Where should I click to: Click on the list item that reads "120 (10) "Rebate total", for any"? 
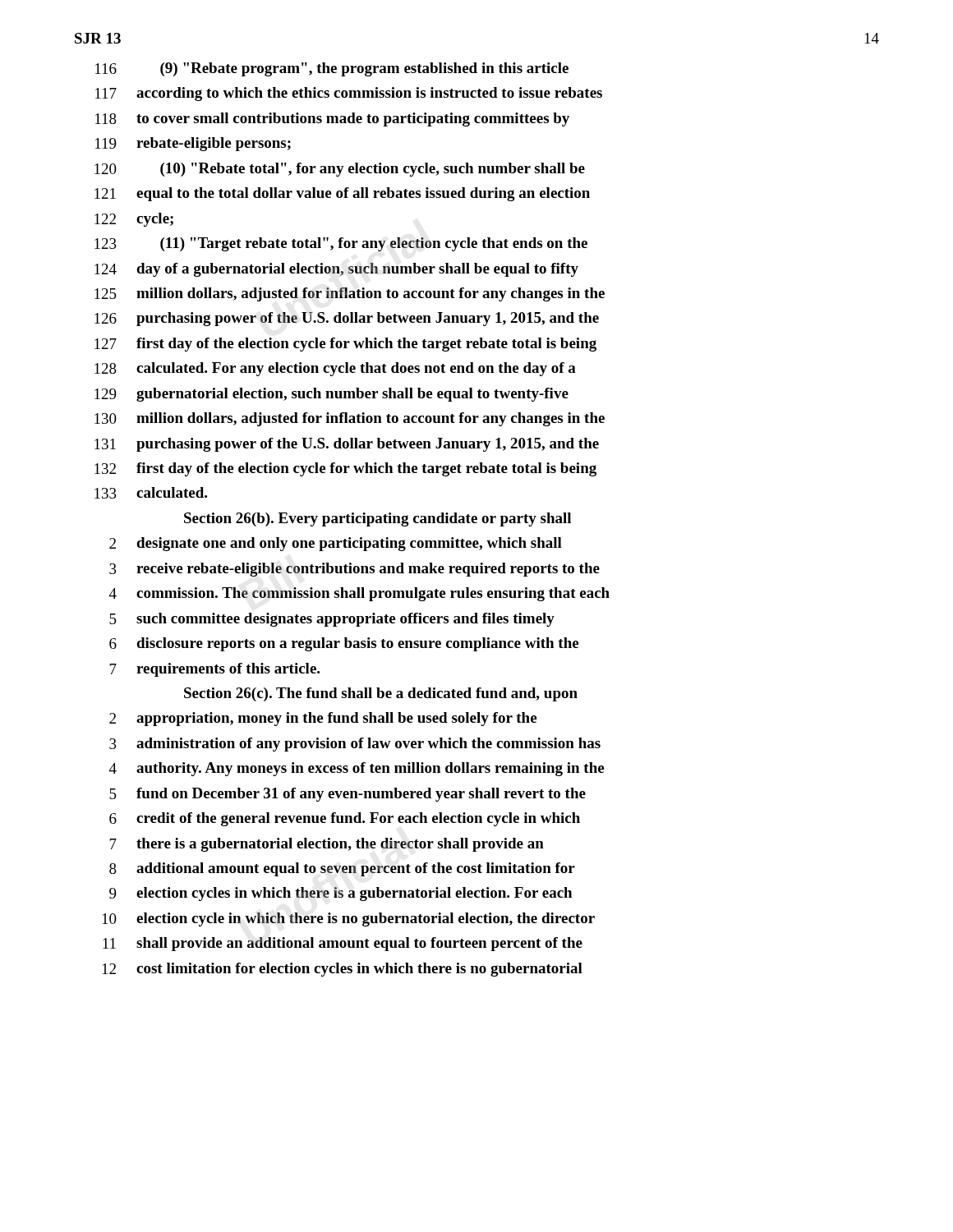pos(476,193)
